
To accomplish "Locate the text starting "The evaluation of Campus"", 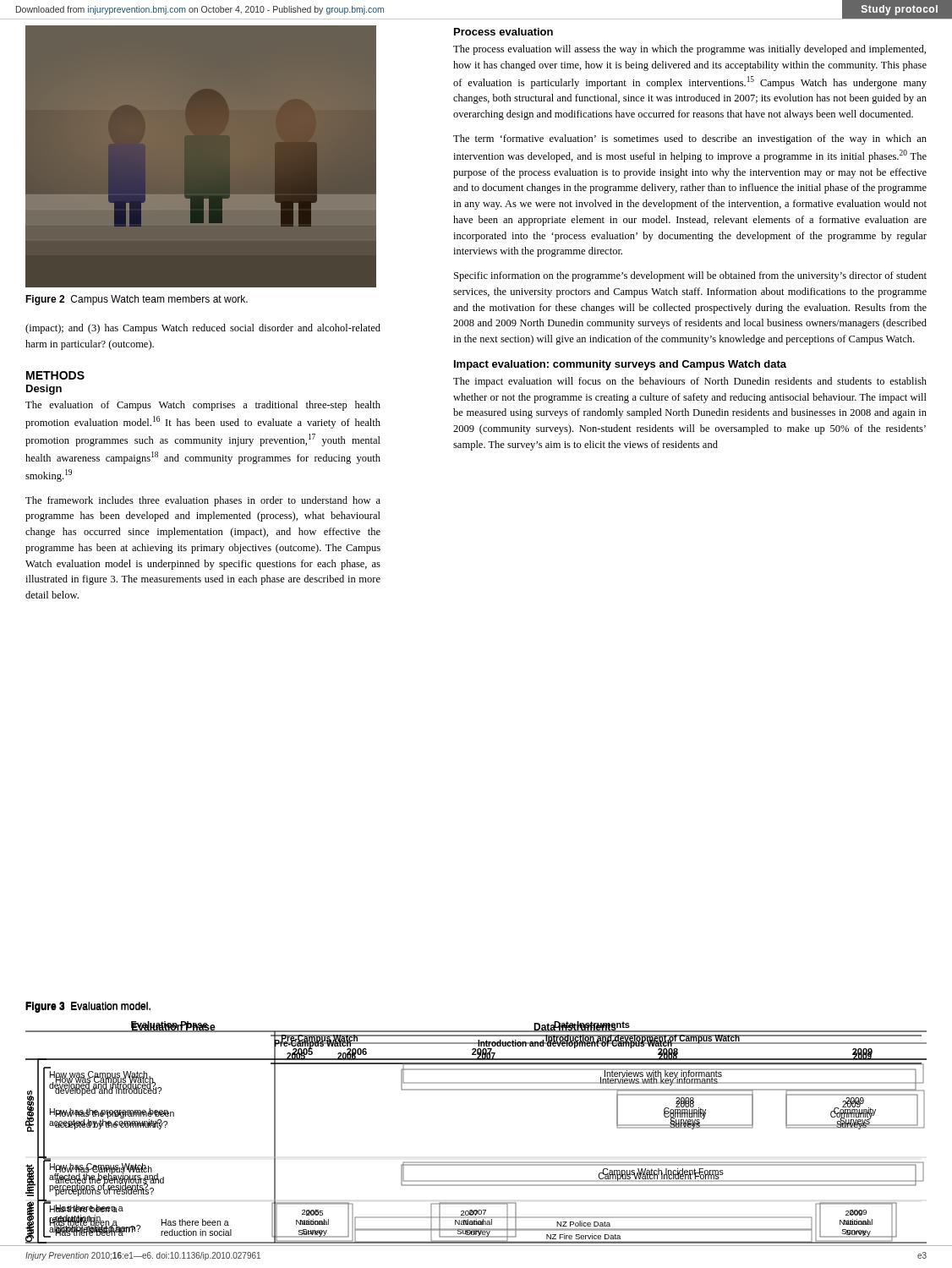I will click(203, 441).
